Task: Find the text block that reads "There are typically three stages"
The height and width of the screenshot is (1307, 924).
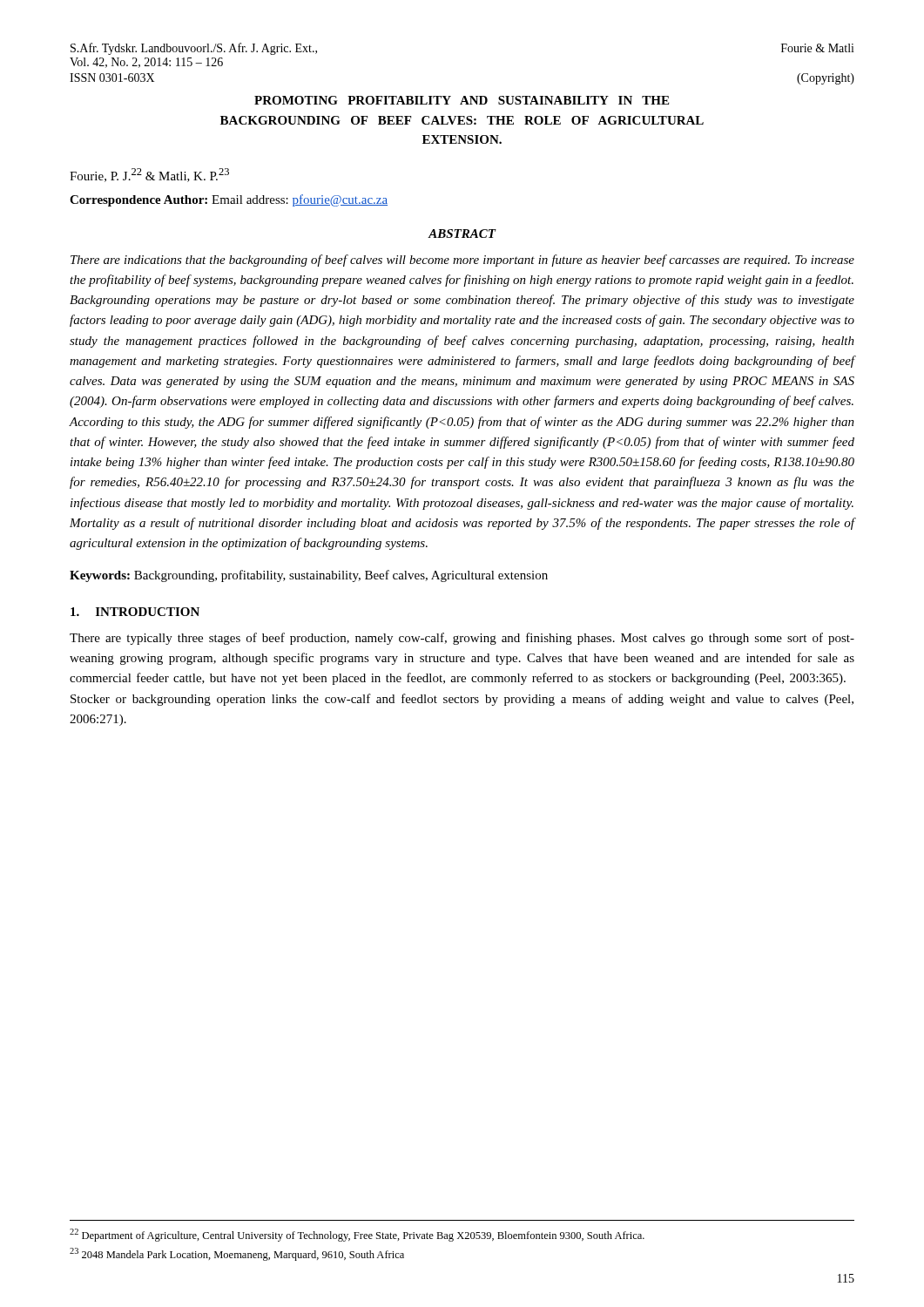Action: [x=462, y=678]
